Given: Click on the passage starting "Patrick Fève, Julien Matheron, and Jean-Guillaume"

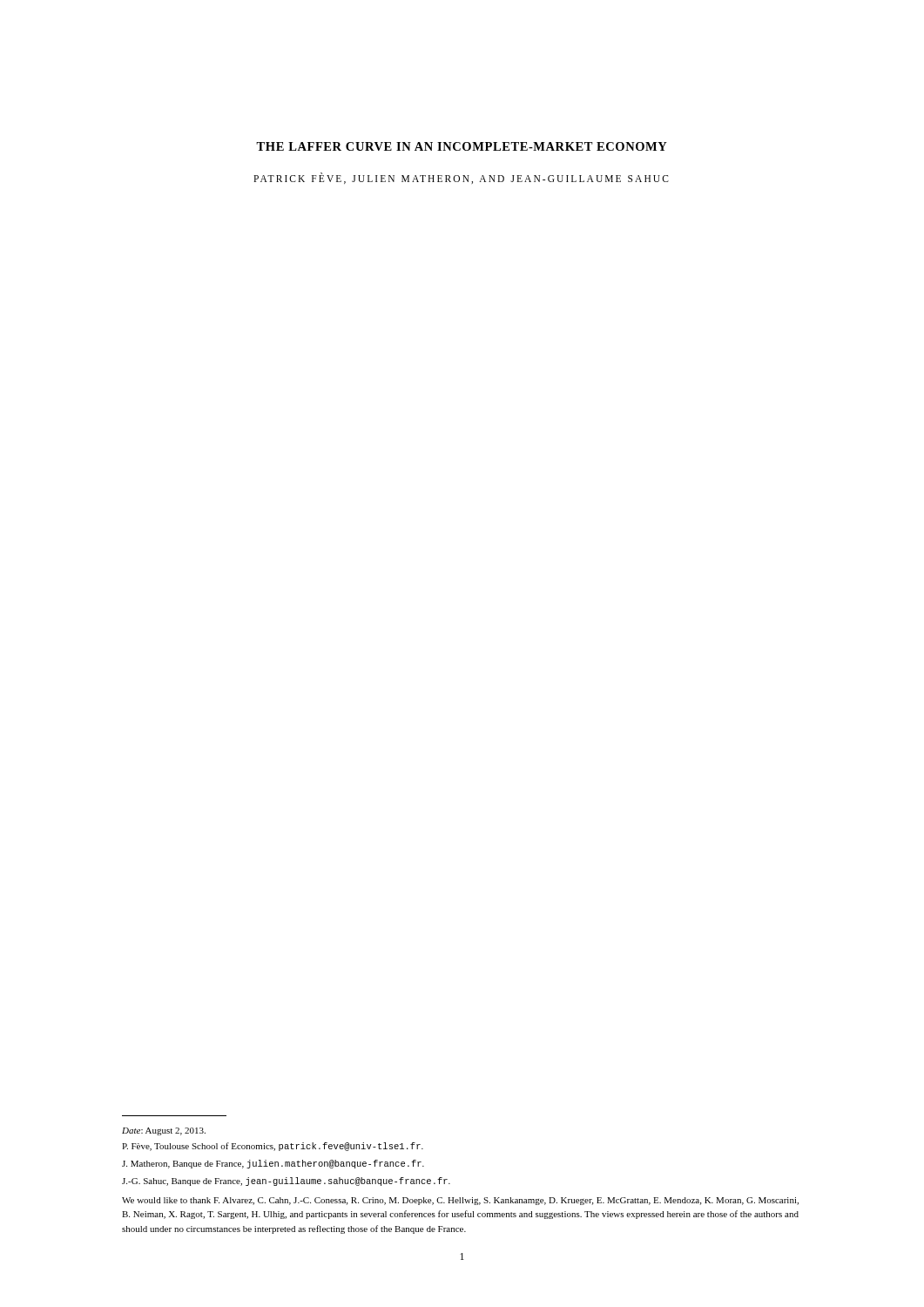Looking at the screenshot, I should click(462, 179).
